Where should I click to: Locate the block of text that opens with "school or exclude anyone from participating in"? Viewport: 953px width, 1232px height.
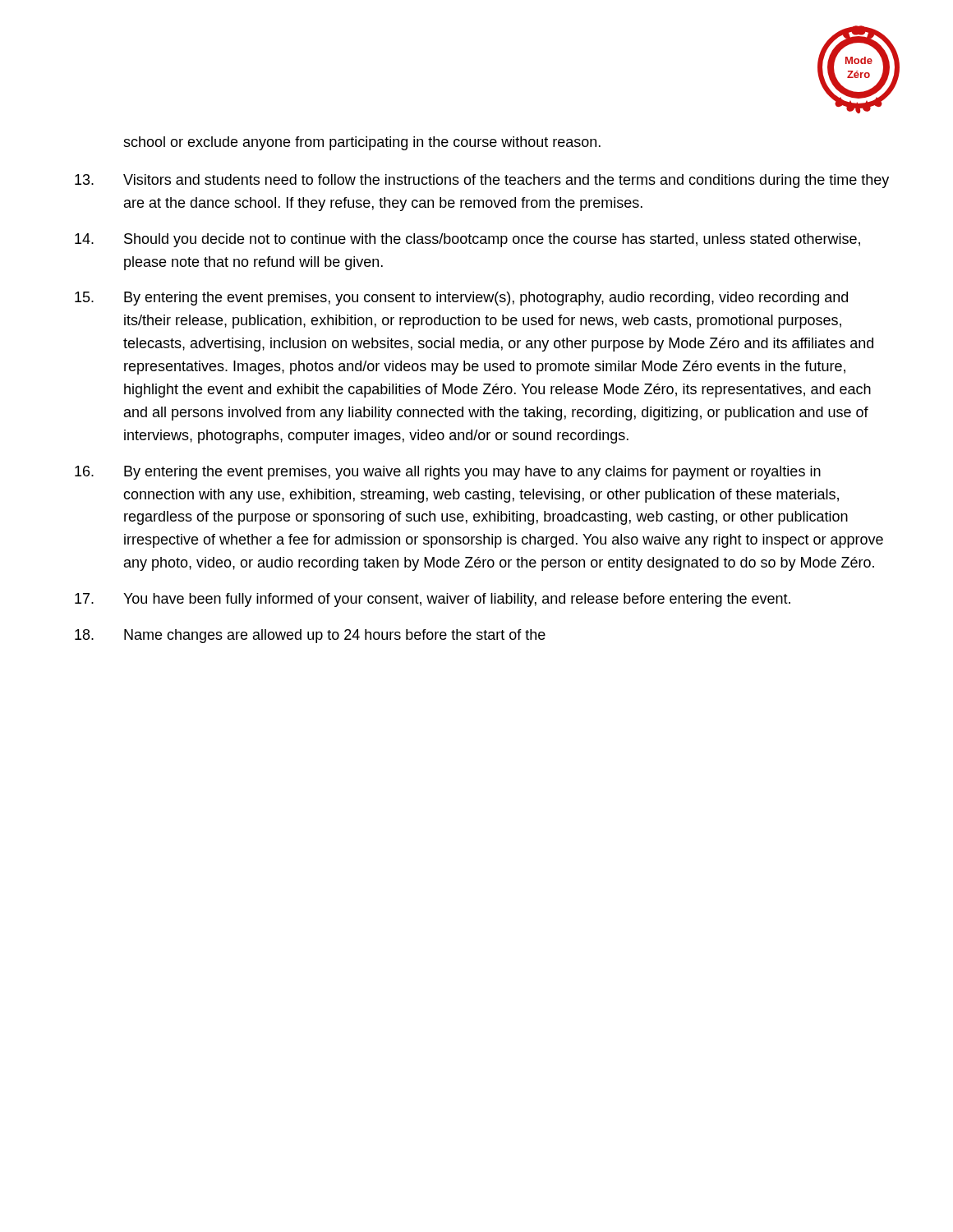362,142
